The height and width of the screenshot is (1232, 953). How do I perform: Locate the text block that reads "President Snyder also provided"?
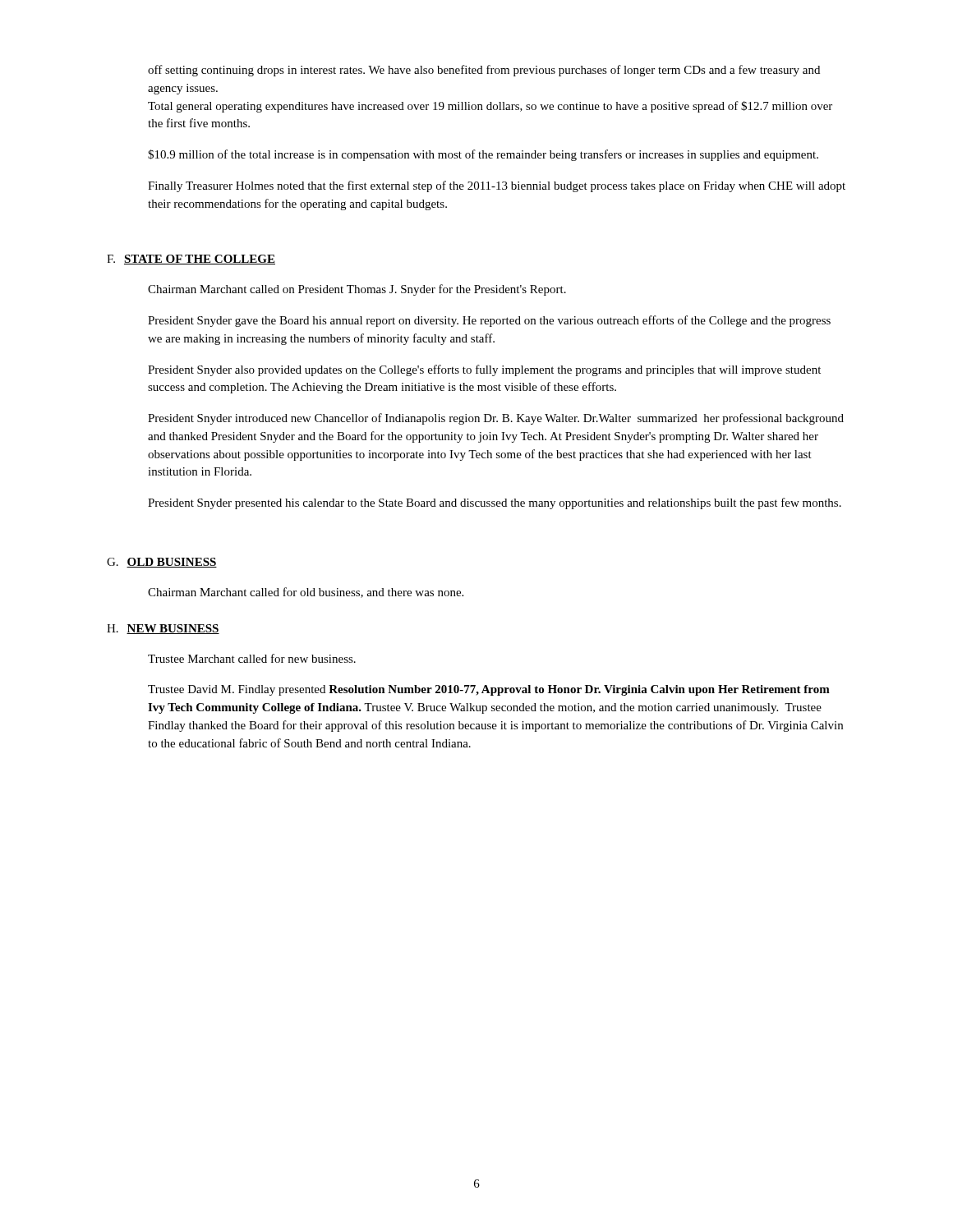click(497, 379)
